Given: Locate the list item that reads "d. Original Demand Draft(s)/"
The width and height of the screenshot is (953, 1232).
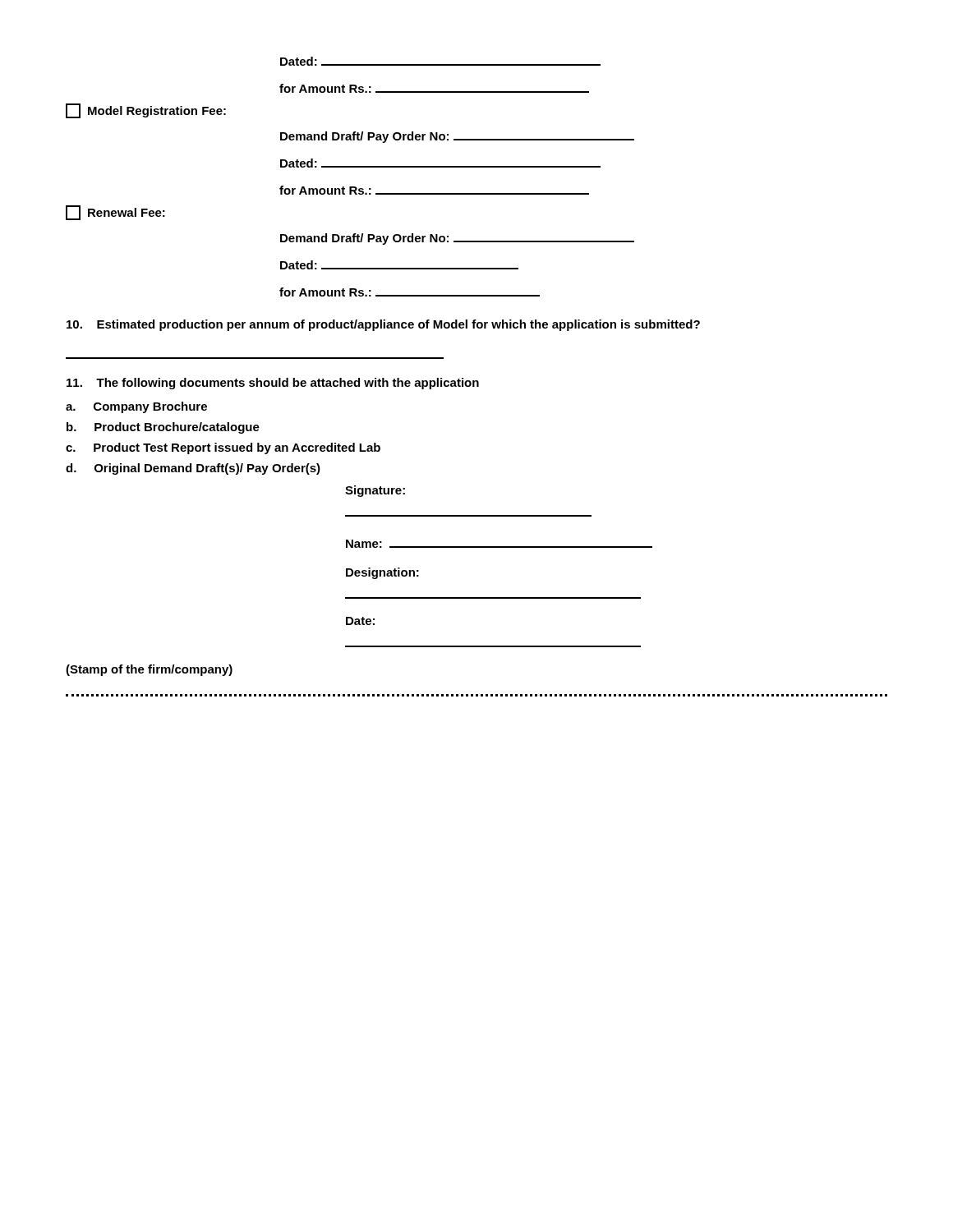Looking at the screenshot, I should (193, 468).
